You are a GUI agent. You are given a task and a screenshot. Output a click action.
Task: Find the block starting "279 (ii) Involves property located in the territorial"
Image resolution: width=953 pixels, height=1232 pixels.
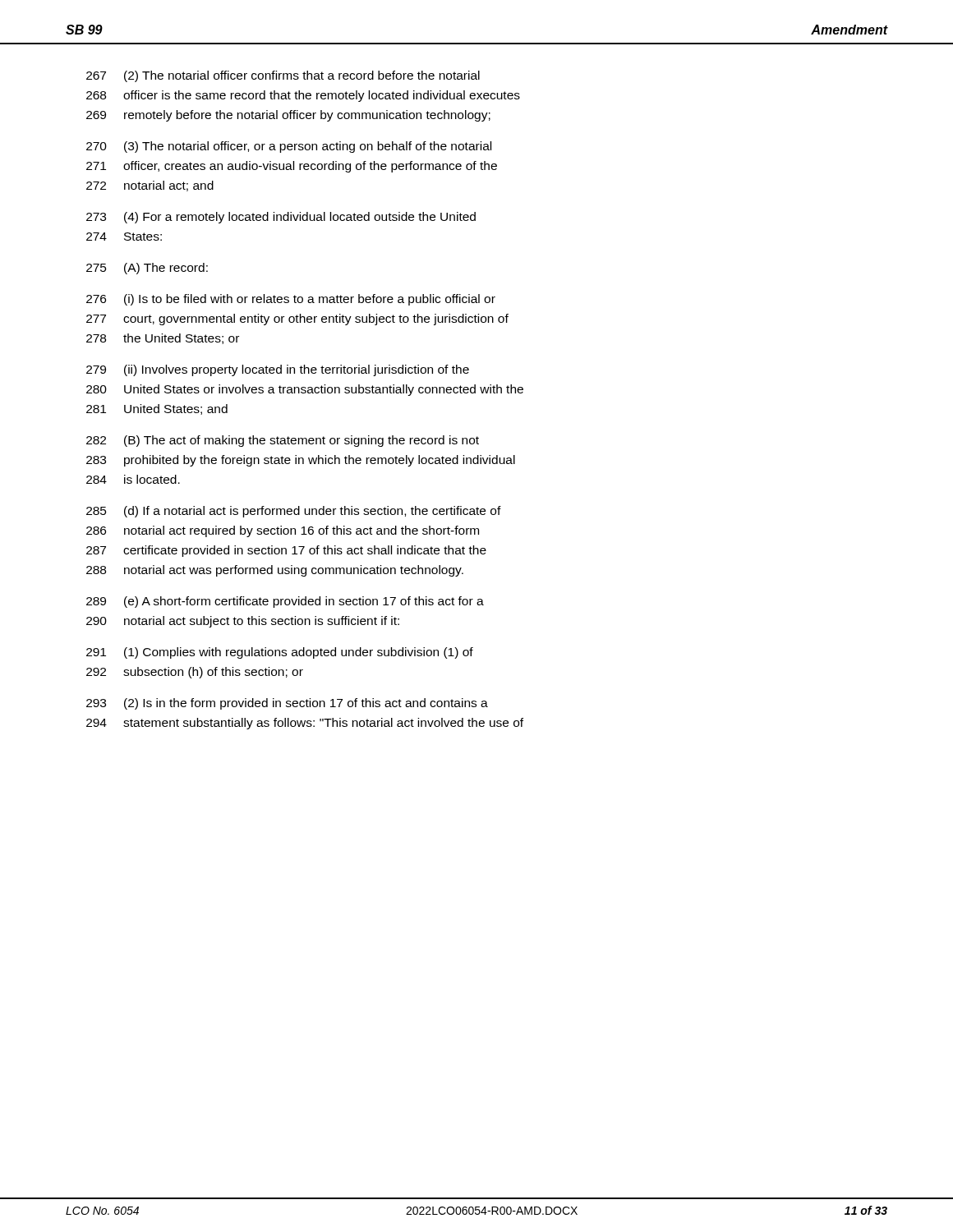pyautogui.click(x=476, y=389)
